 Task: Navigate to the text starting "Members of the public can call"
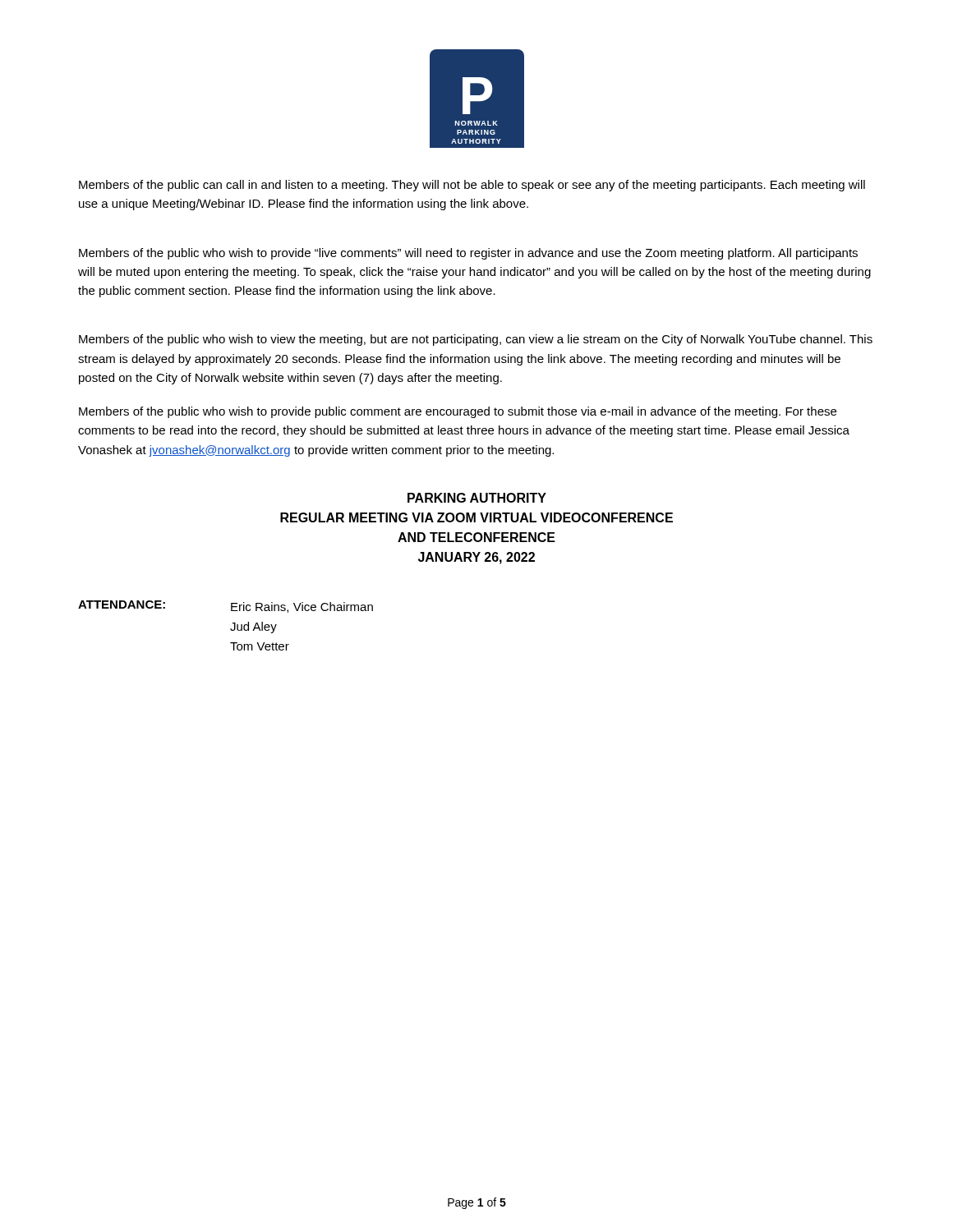472,194
